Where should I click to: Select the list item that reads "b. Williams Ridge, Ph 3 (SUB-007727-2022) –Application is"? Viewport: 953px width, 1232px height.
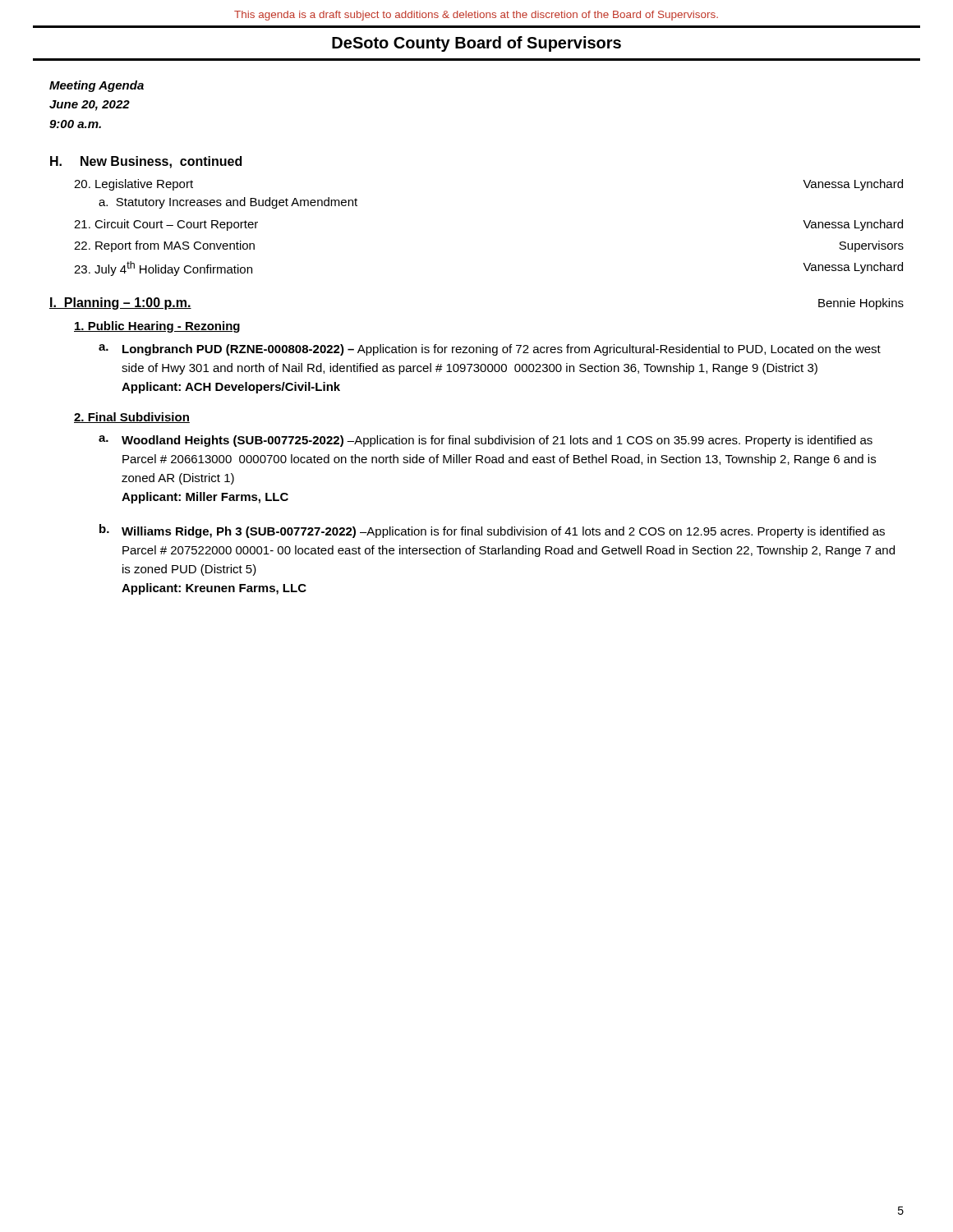pos(501,559)
